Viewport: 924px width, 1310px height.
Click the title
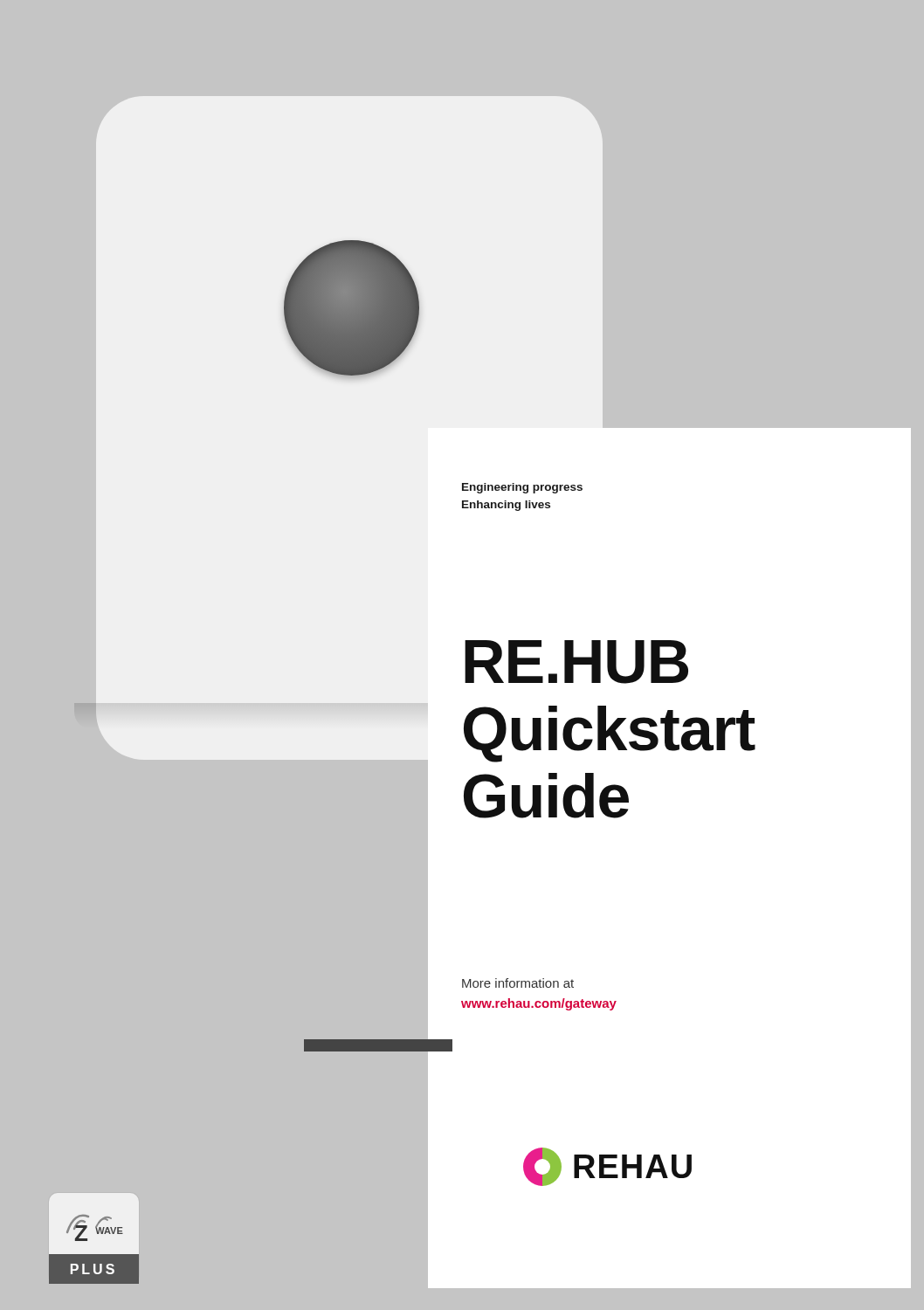(x=608, y=730)
